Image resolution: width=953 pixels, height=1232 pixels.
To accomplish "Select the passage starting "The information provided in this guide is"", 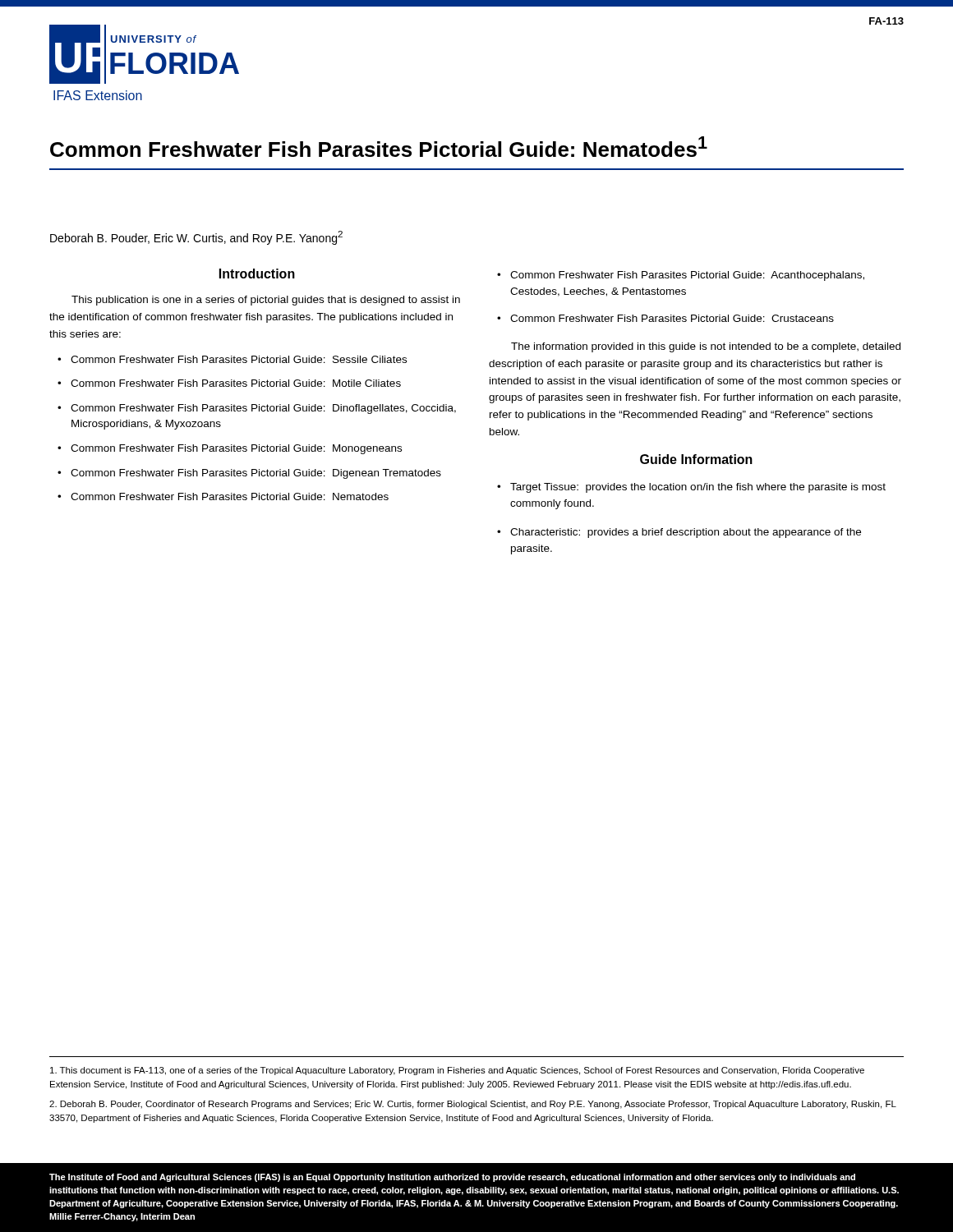I will point(695,389).
